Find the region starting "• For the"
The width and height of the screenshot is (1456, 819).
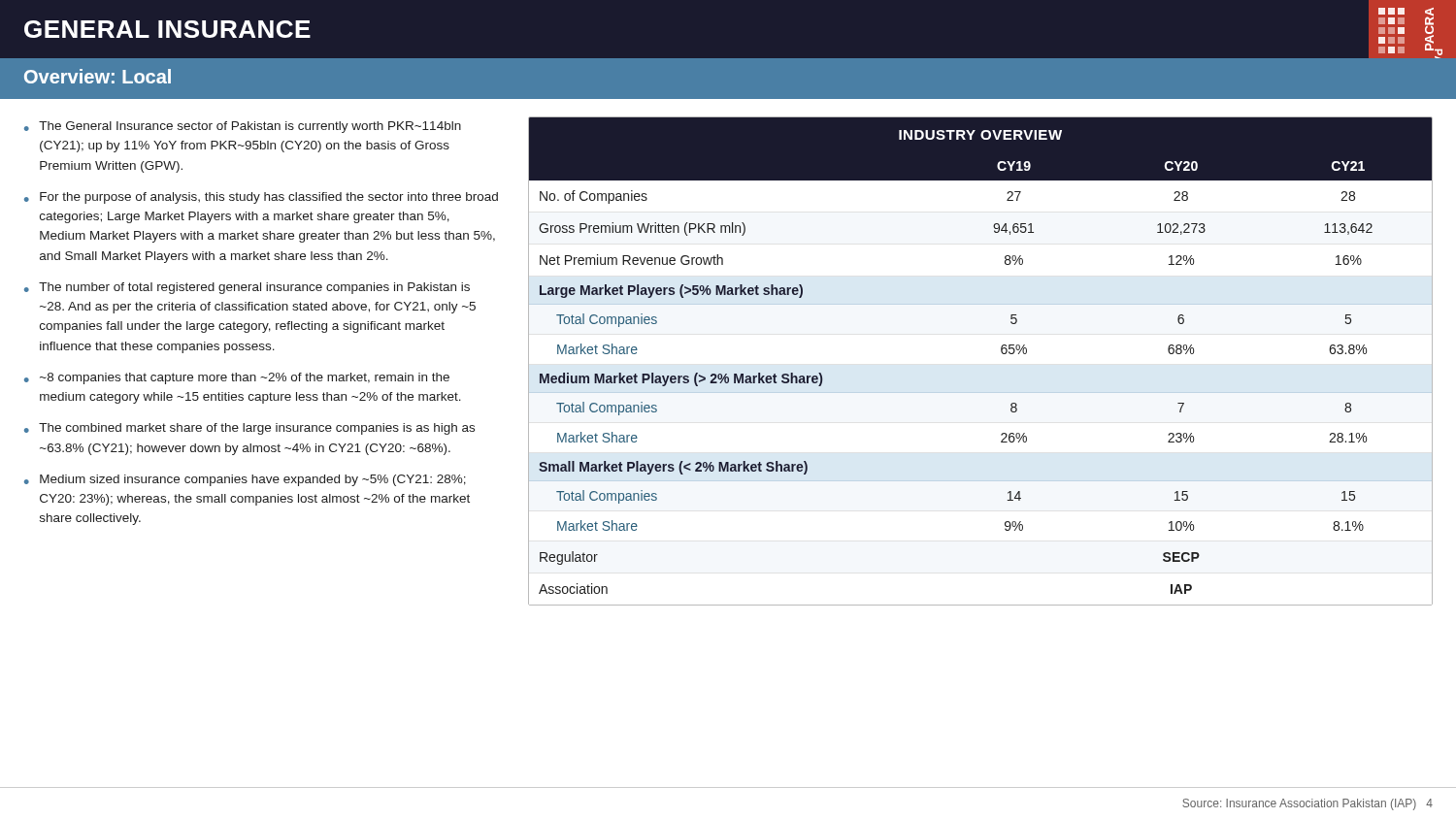[x=261, y=226]
